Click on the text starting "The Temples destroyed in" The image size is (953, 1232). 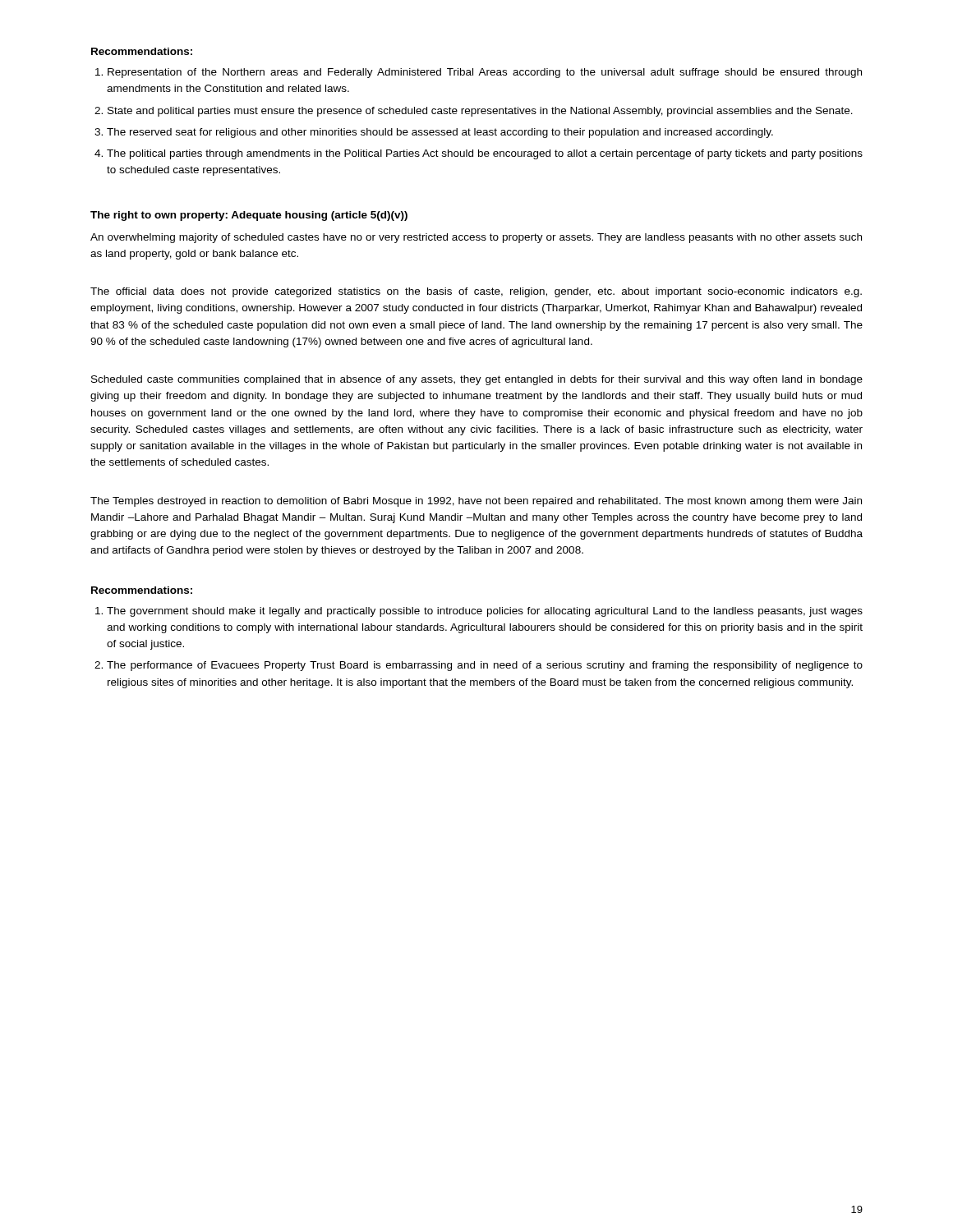[x=476, y=525]
